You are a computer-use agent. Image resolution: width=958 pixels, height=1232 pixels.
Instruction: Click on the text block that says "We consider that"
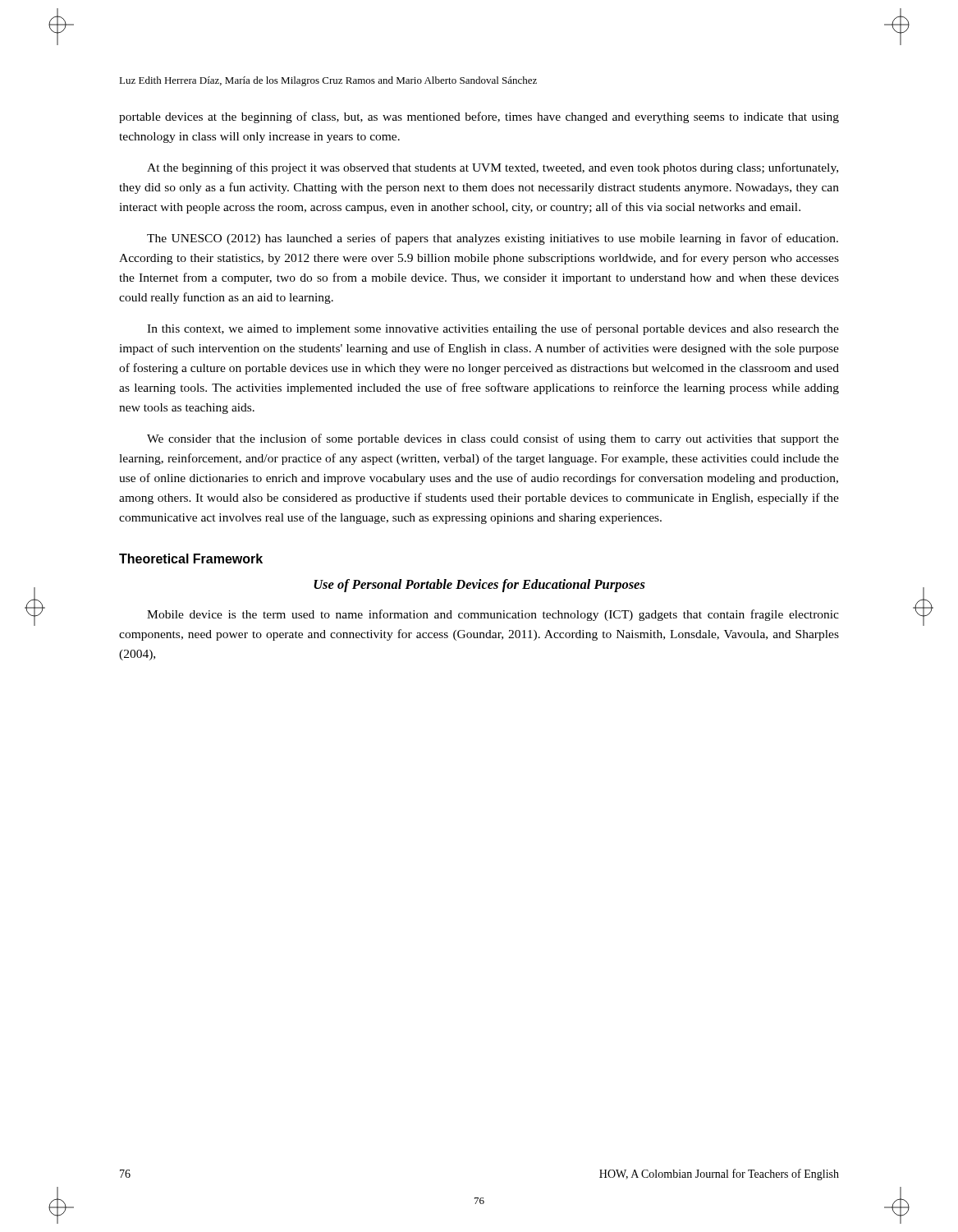(479, 478)
